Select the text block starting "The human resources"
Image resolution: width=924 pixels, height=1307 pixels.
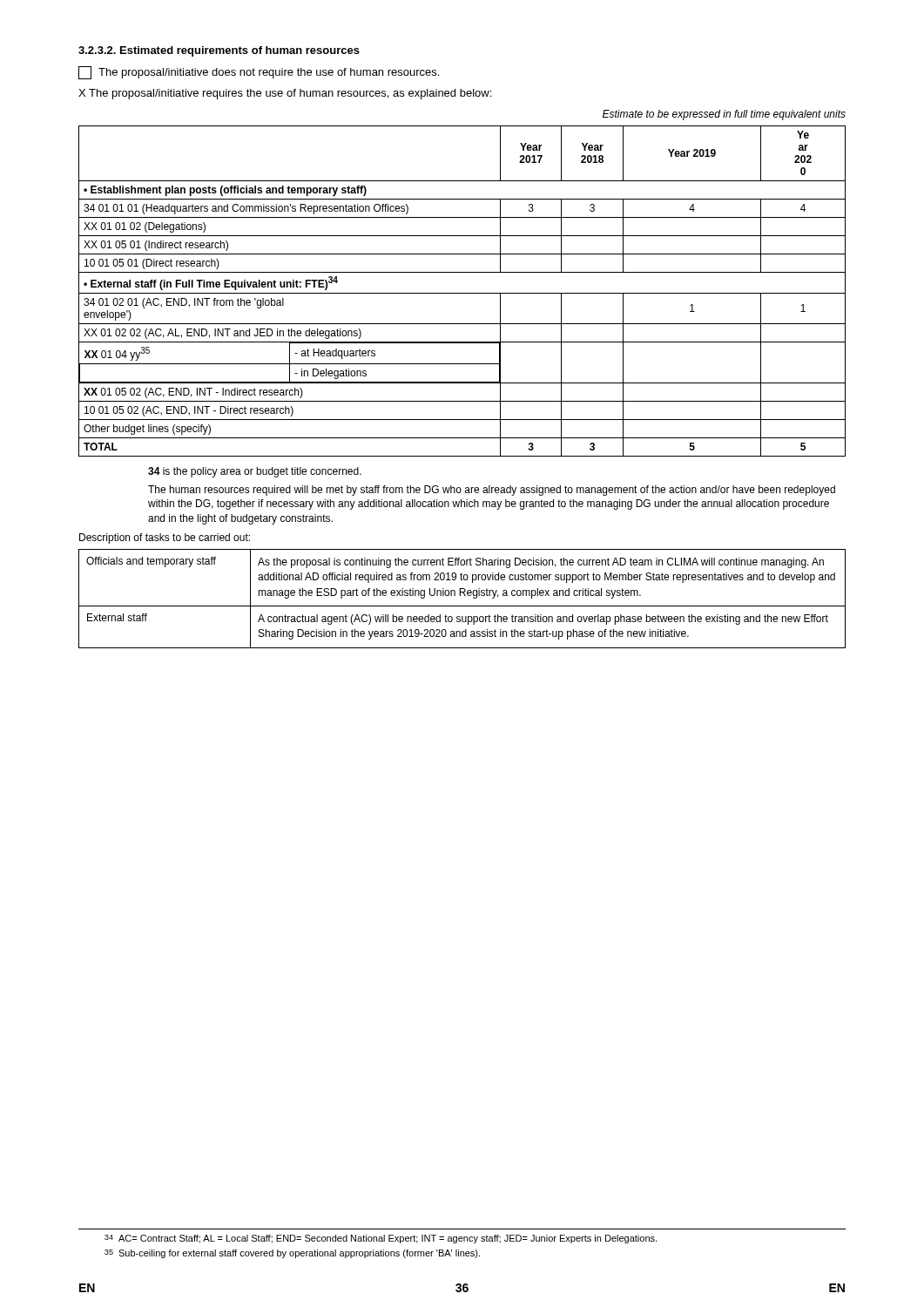click(x=492, y=504)
